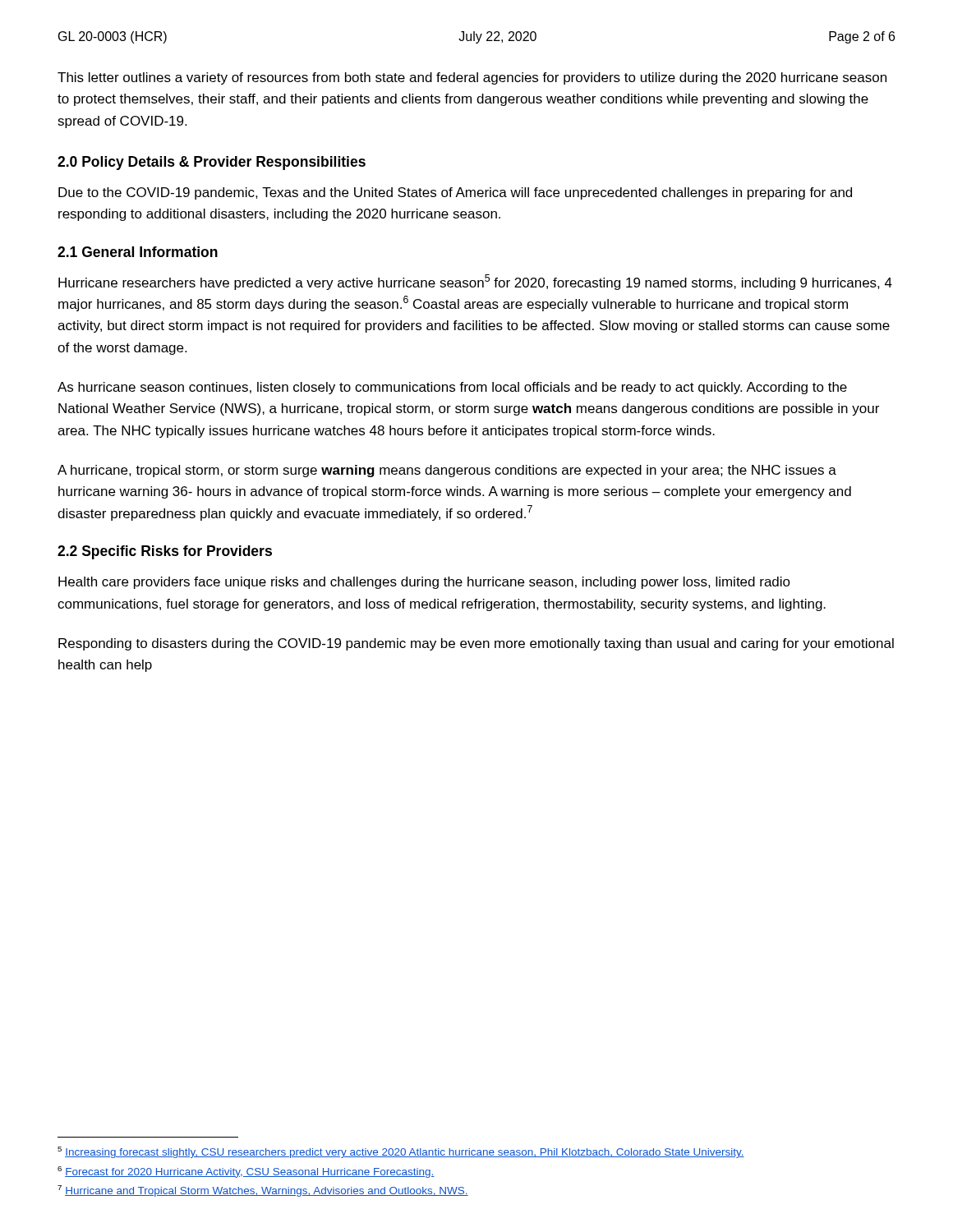This screenshot has width=953, height=1232.
Task: Select the passage starting "As hurricane season continues, listen"
Action: (468, 409)
